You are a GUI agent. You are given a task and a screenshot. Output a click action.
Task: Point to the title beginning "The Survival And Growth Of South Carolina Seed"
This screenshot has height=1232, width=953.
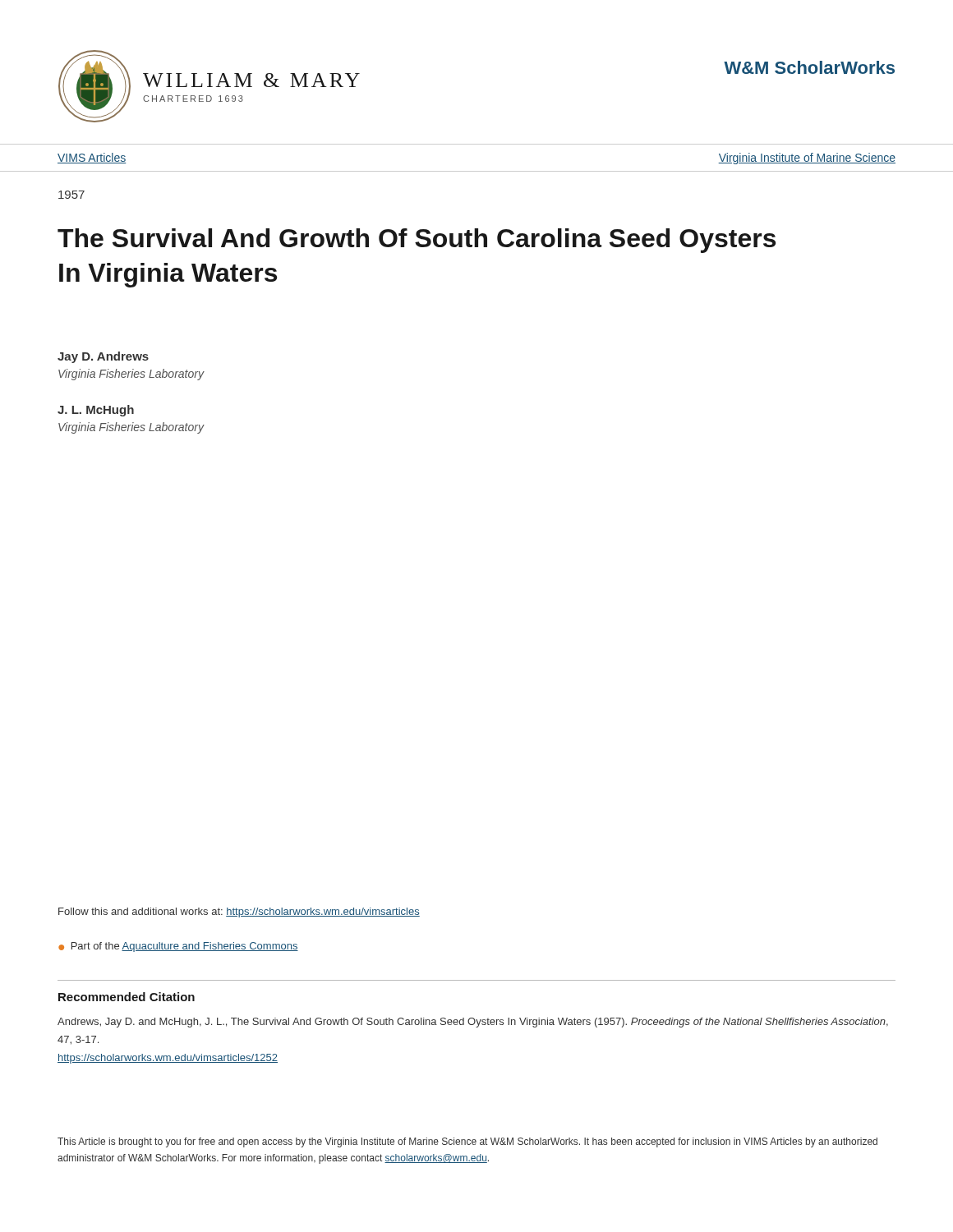click(417, 255)
